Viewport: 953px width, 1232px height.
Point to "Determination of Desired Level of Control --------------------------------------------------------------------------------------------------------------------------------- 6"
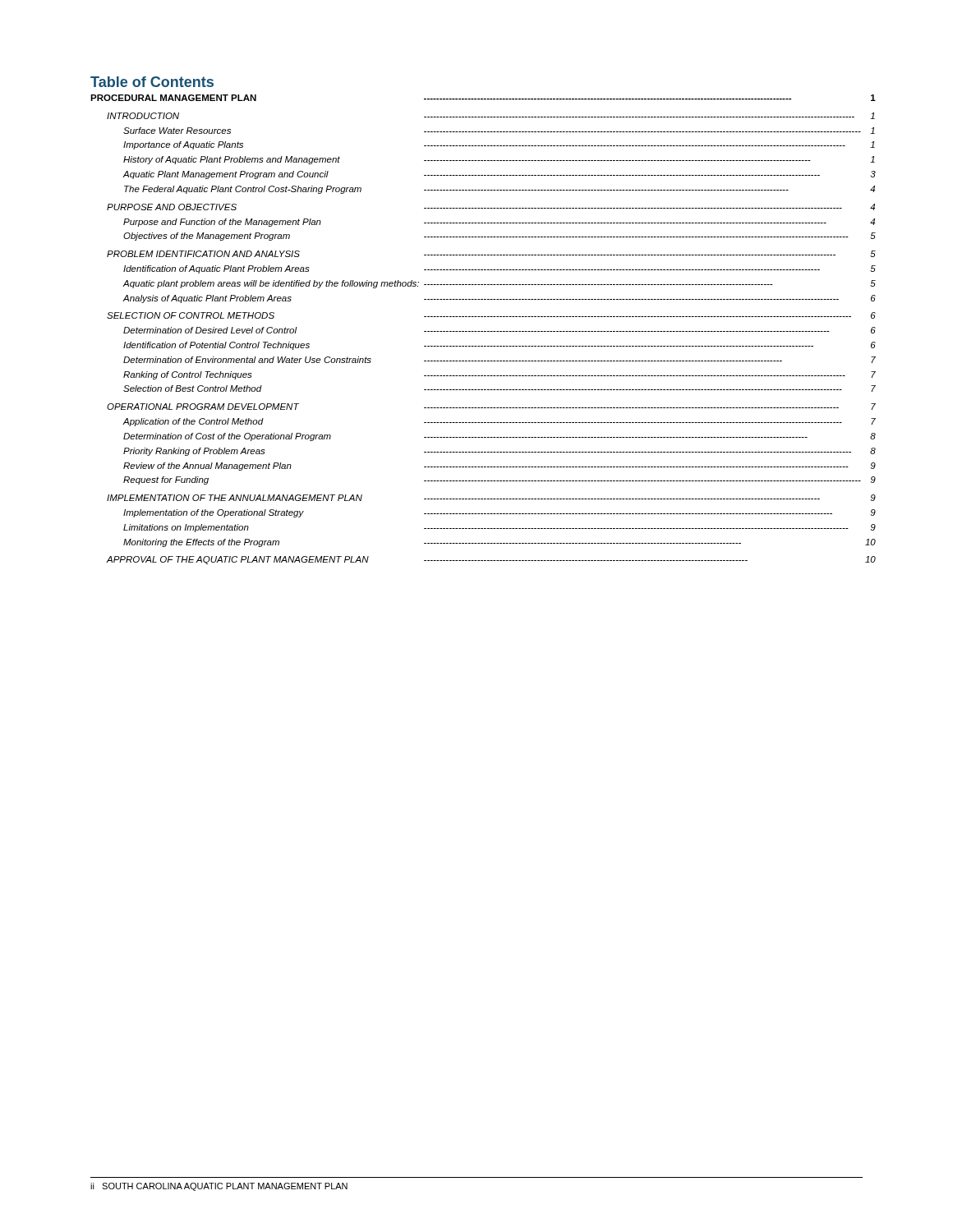(x=483, y=331)
